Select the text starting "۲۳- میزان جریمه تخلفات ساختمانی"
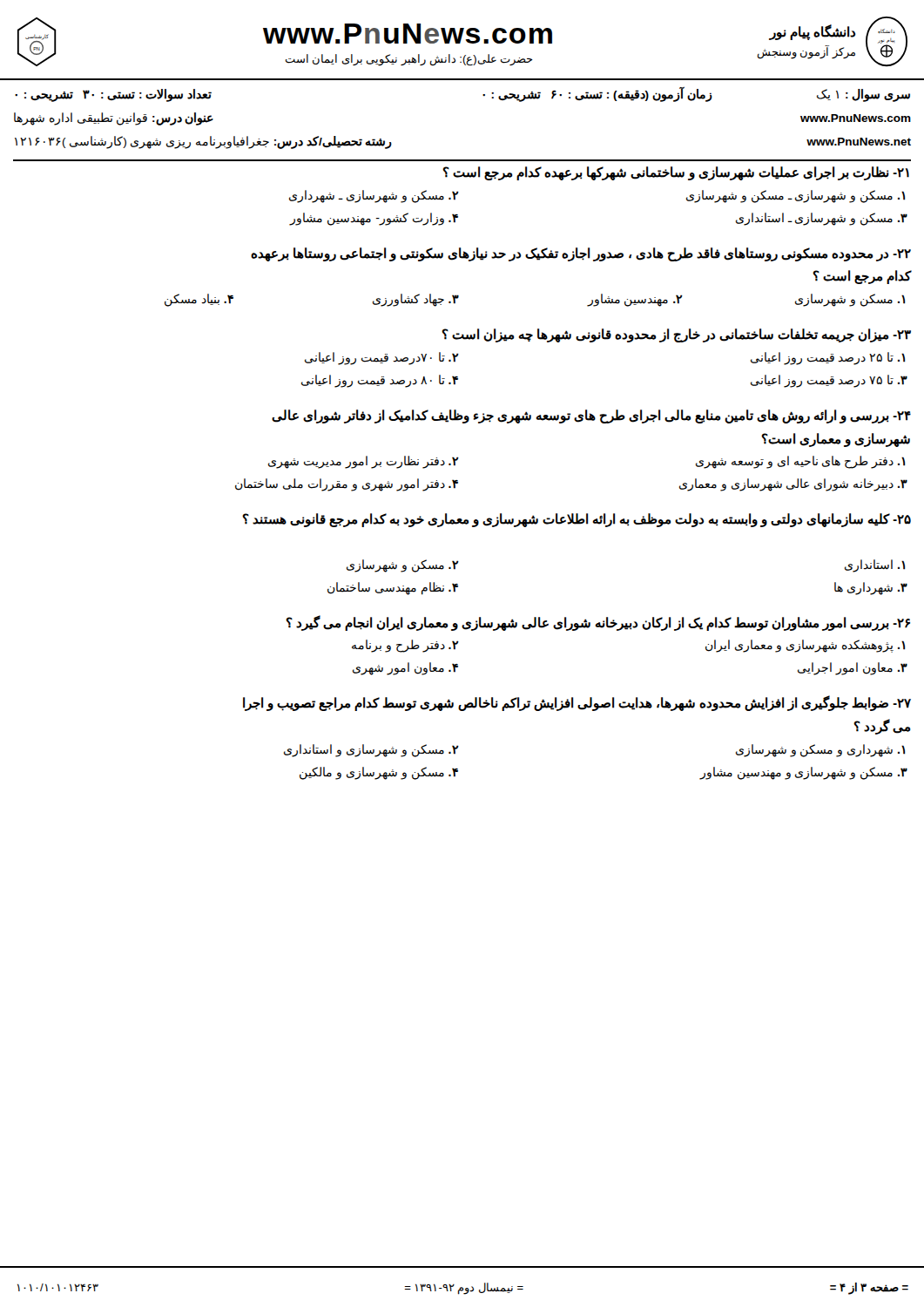The width and height of the screenshot is (924, 1307). 462,358
